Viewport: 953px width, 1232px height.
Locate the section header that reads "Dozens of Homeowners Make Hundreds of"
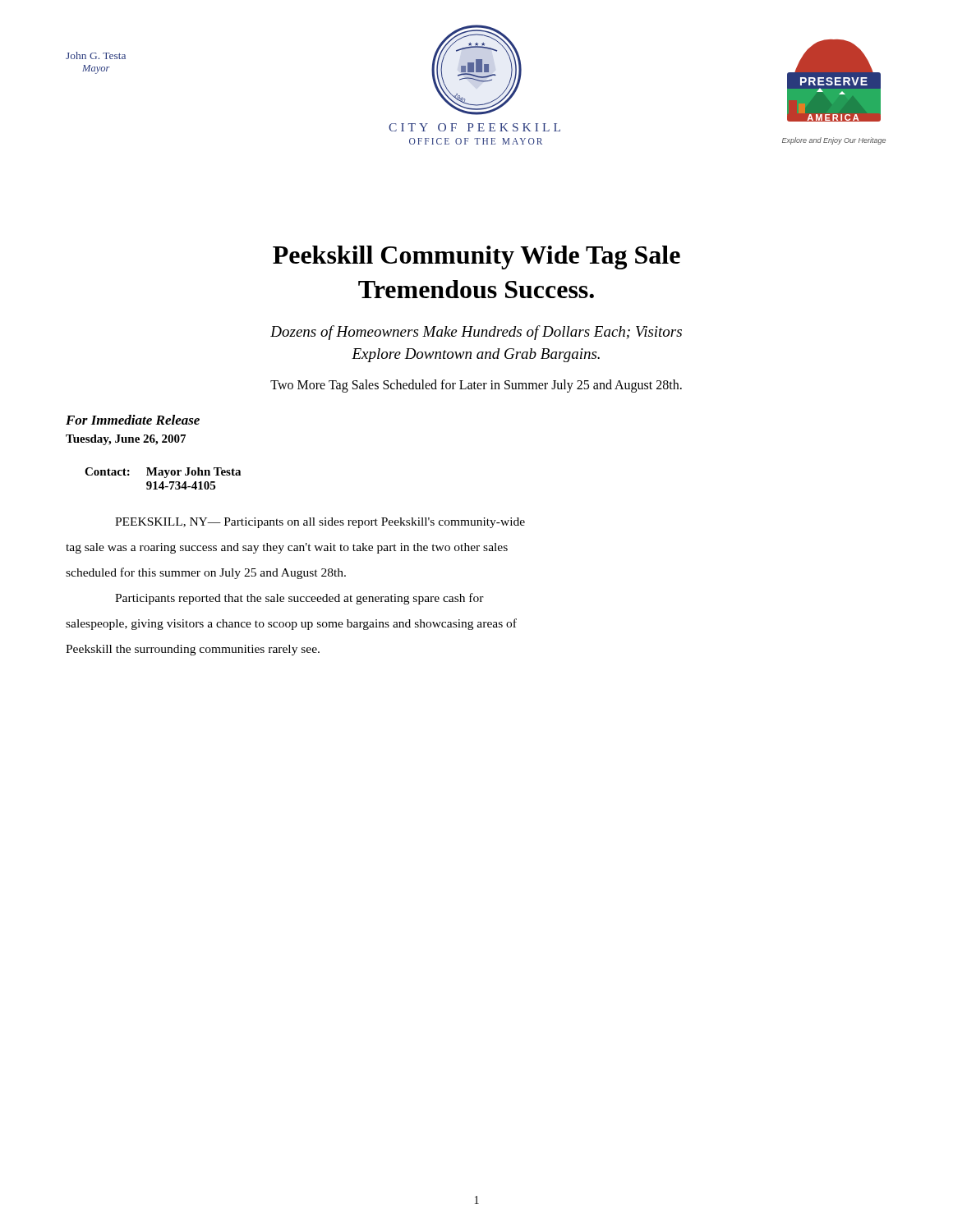pos(476,342)
